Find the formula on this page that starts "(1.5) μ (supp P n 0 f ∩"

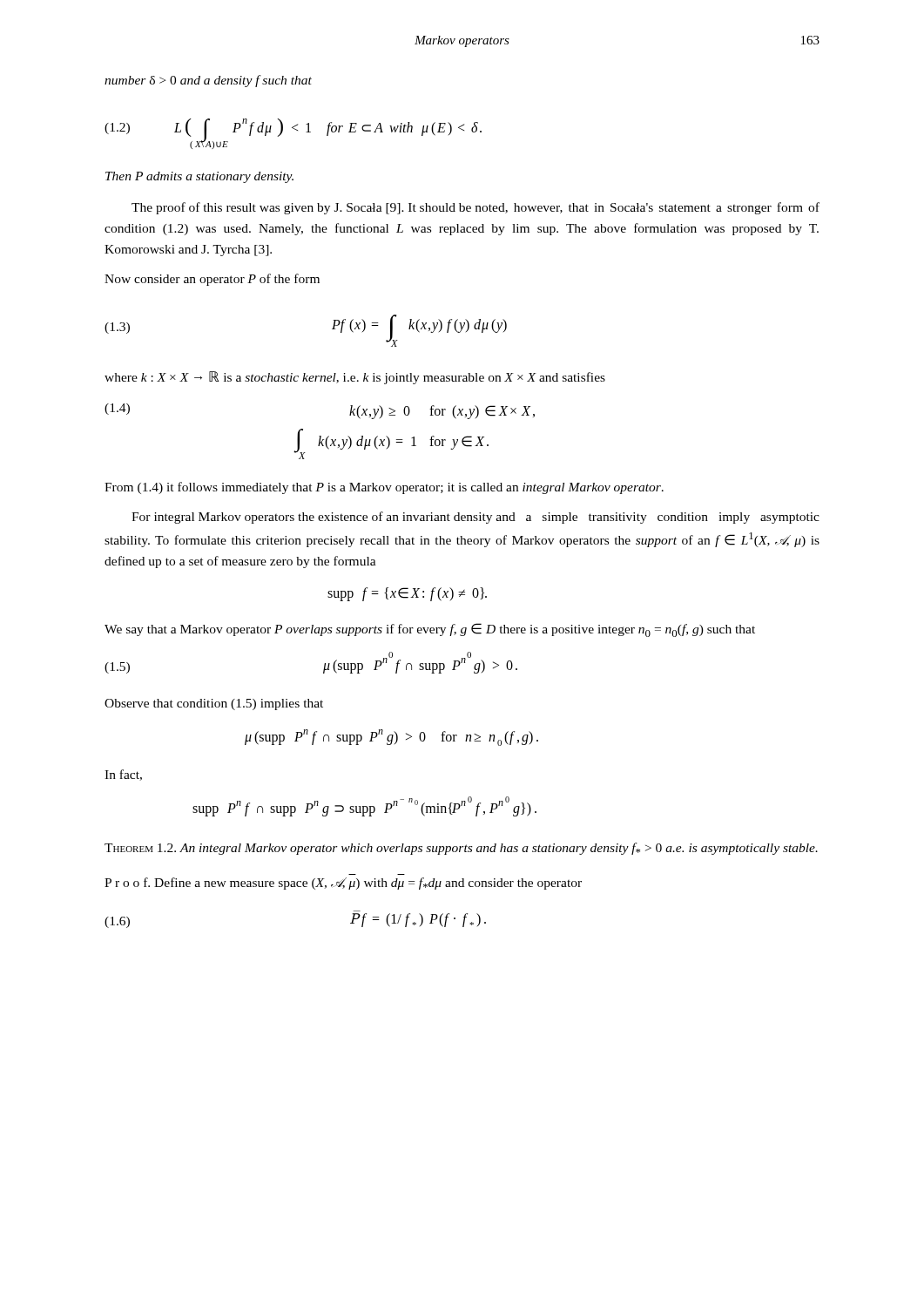(x=462, y=667)
